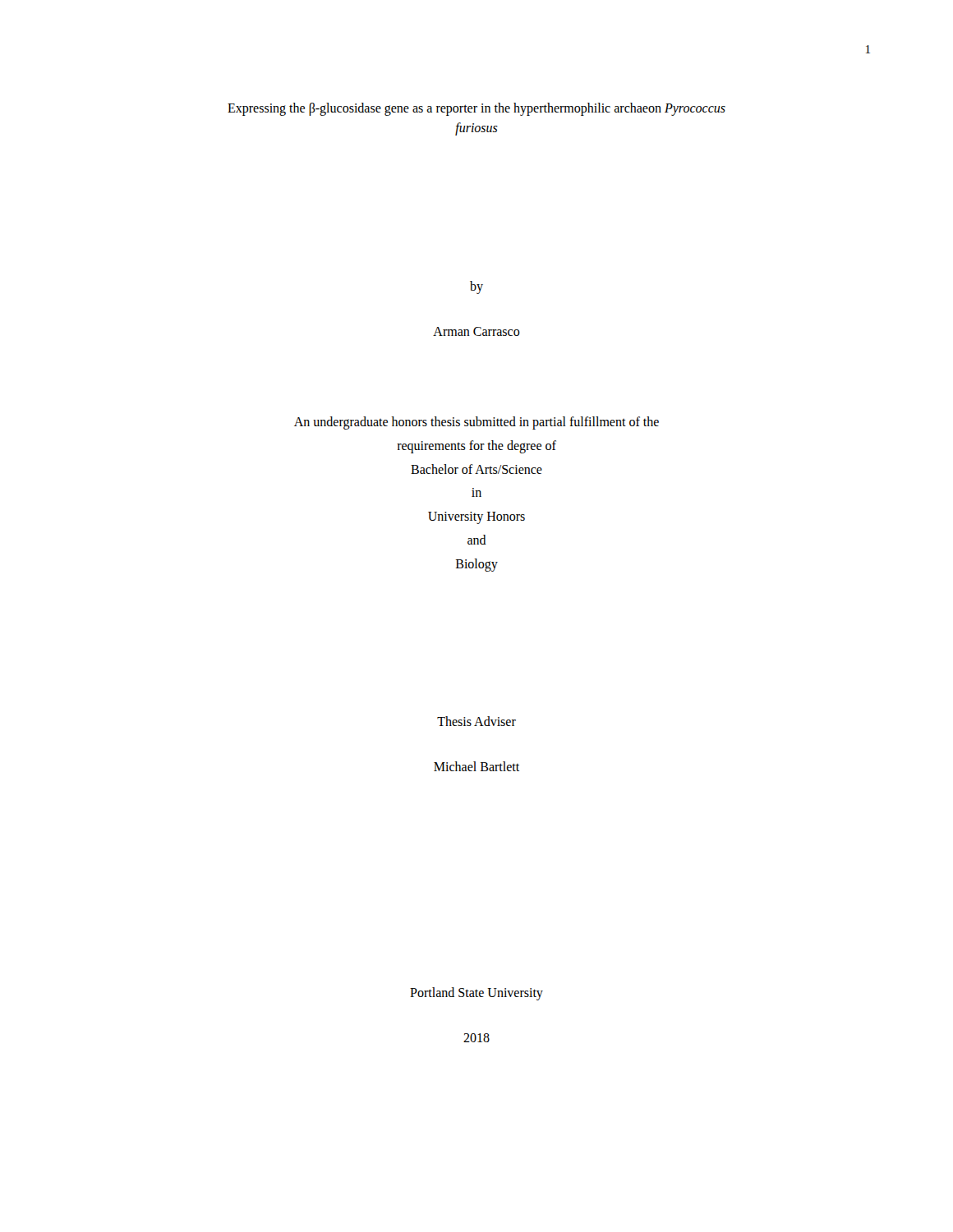Image resolution: width=953 pixels, height=1232 pixels.
Task: Point to the block starting "Michael Bartlett"
Action: [x=476, y=767]
